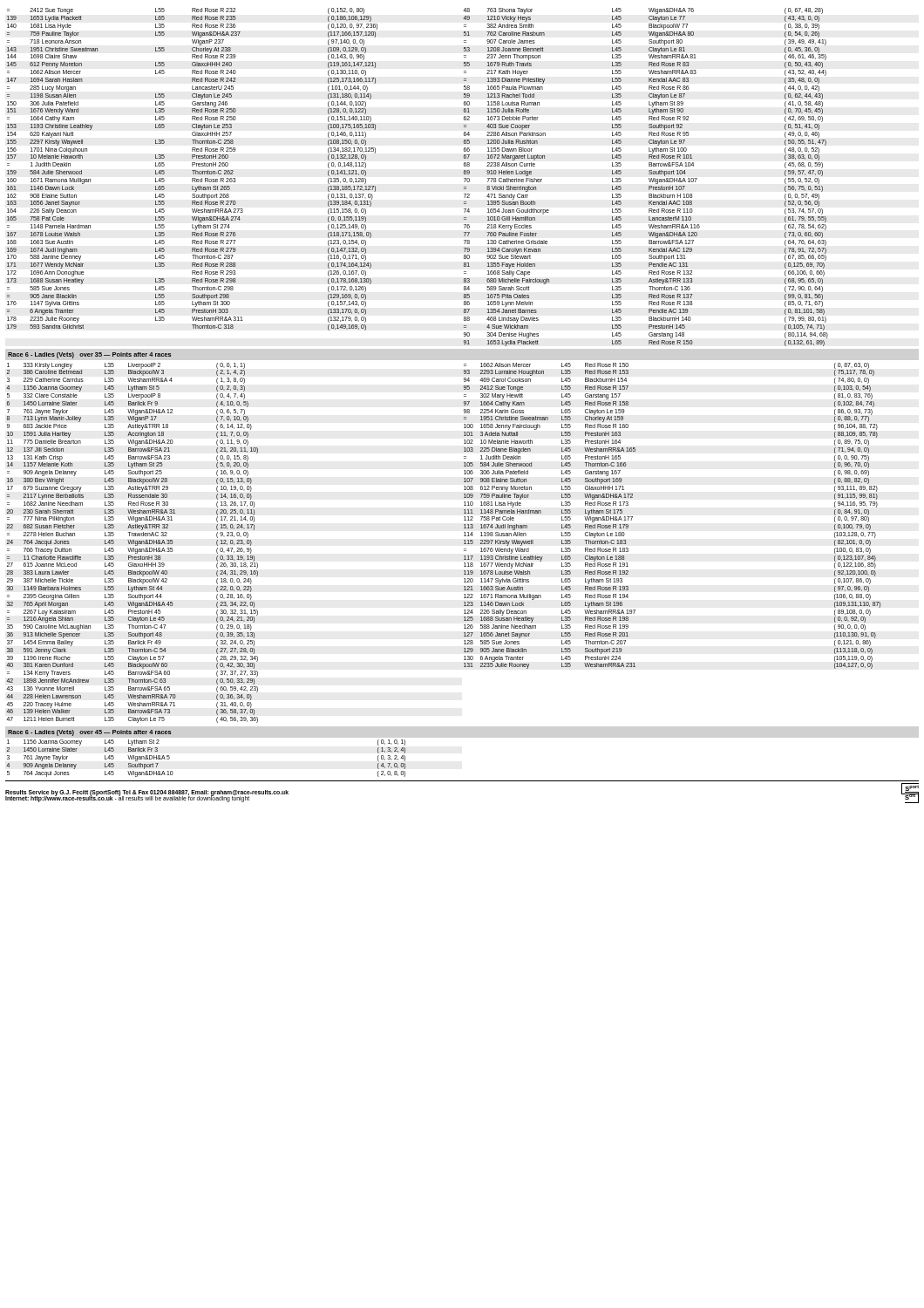The height and width of the screenshot is (1308, 924).
Task: Select the table that reads "588 Janine Denney"
Action: pos(462,177)
